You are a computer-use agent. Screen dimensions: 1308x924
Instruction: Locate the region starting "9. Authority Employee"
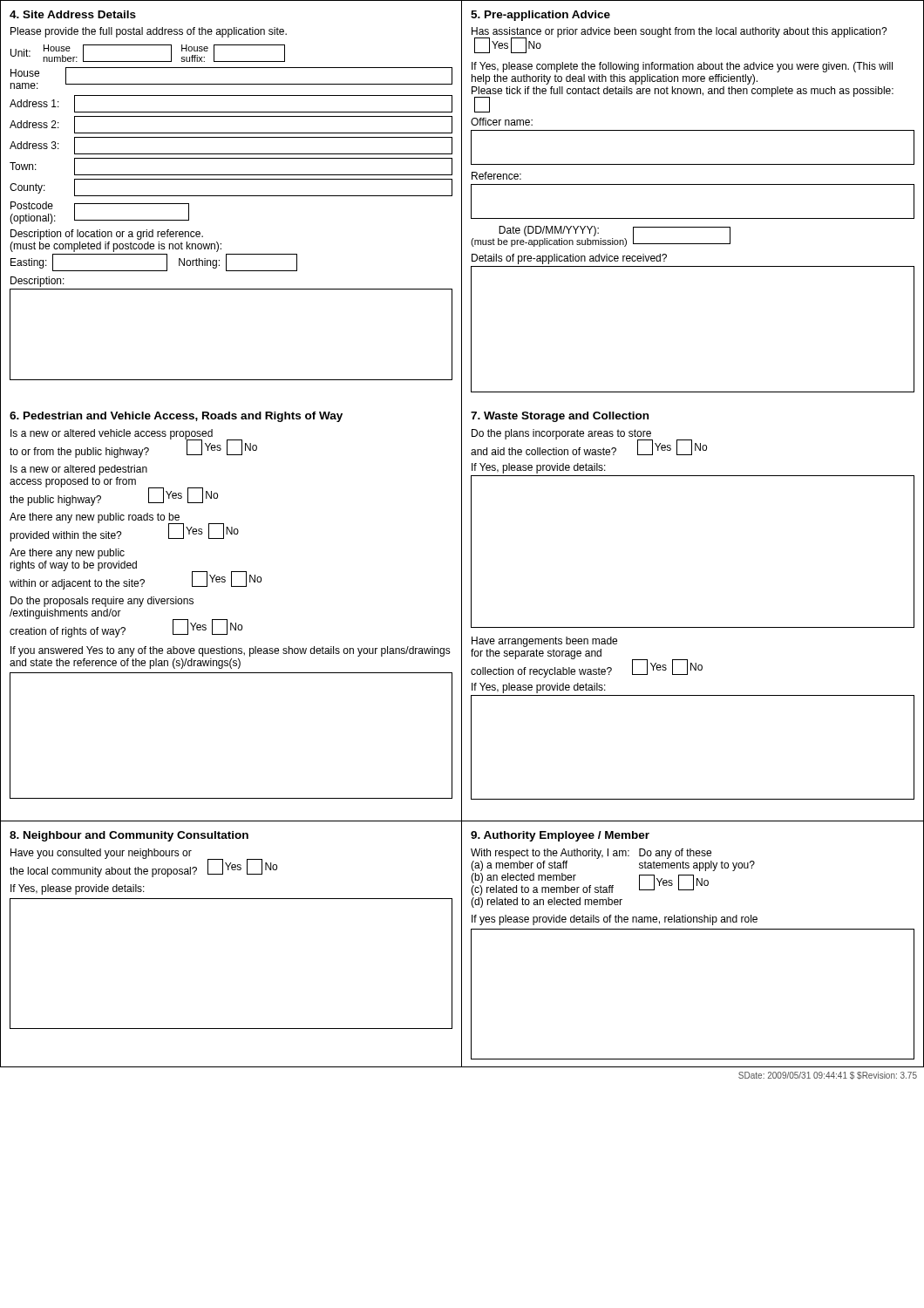(560, 835)
